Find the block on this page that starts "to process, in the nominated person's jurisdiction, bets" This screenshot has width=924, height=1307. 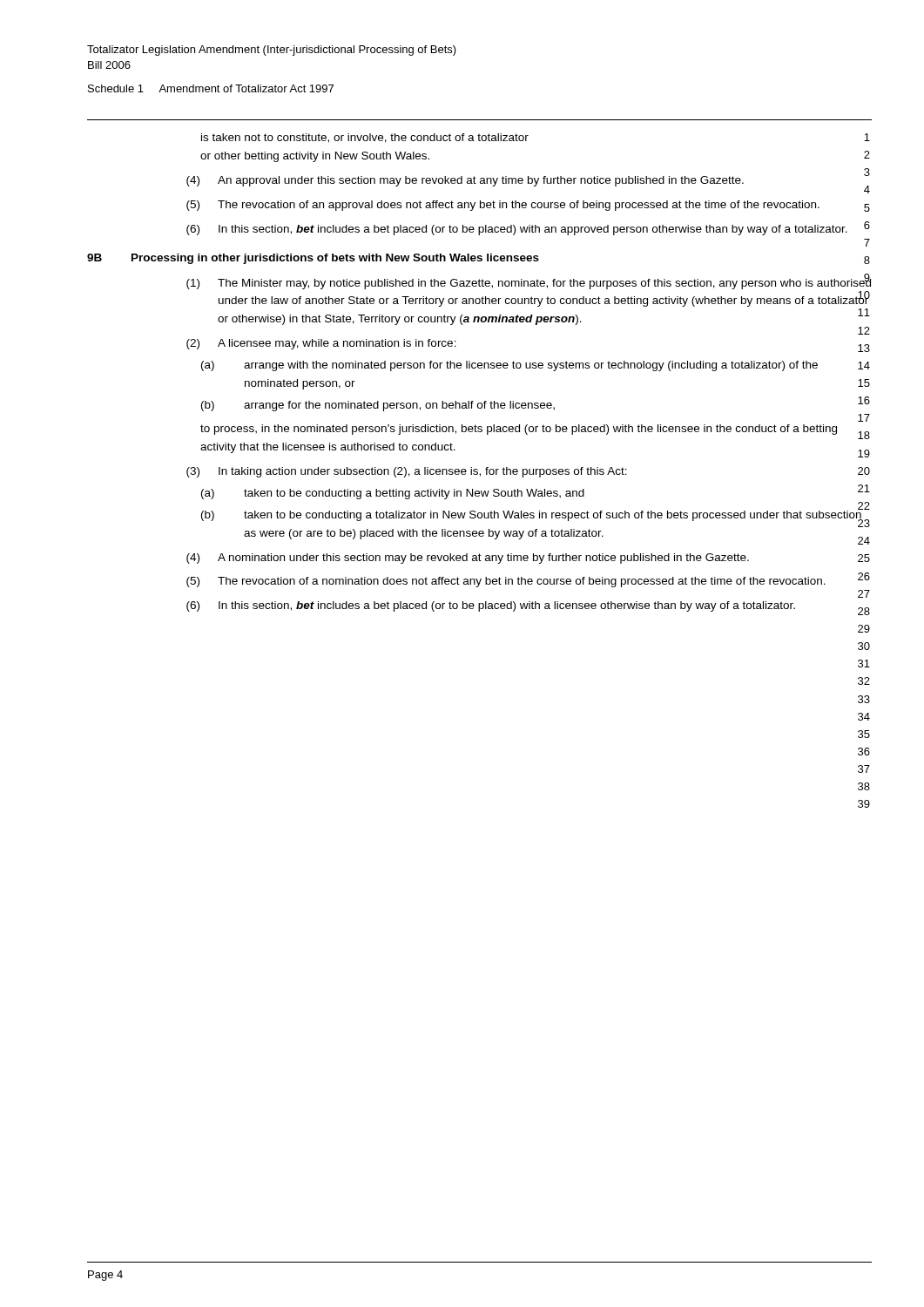click(519, 437)
